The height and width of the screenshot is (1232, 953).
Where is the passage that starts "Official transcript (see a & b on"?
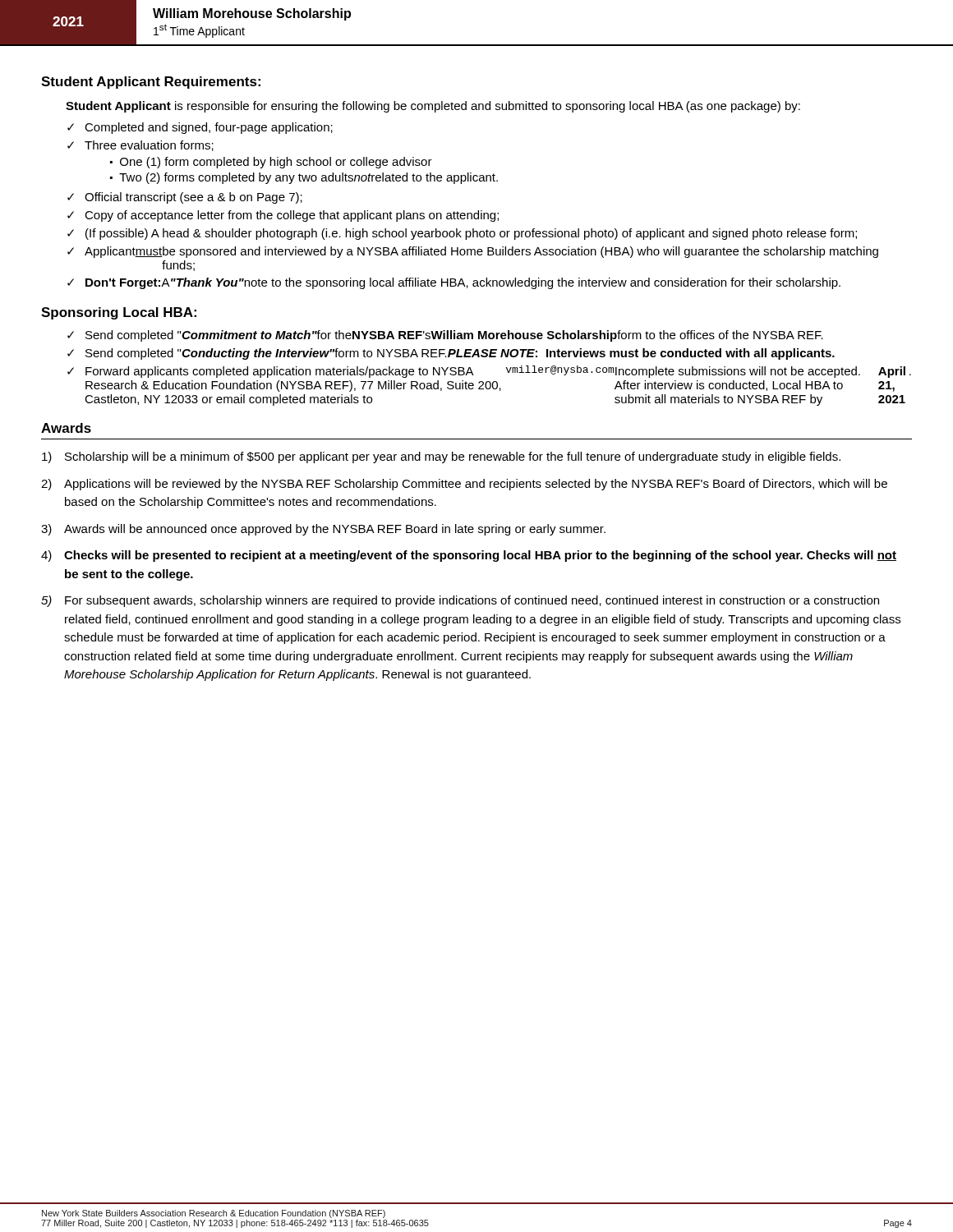pyautogui.click(x=194, y=197)
